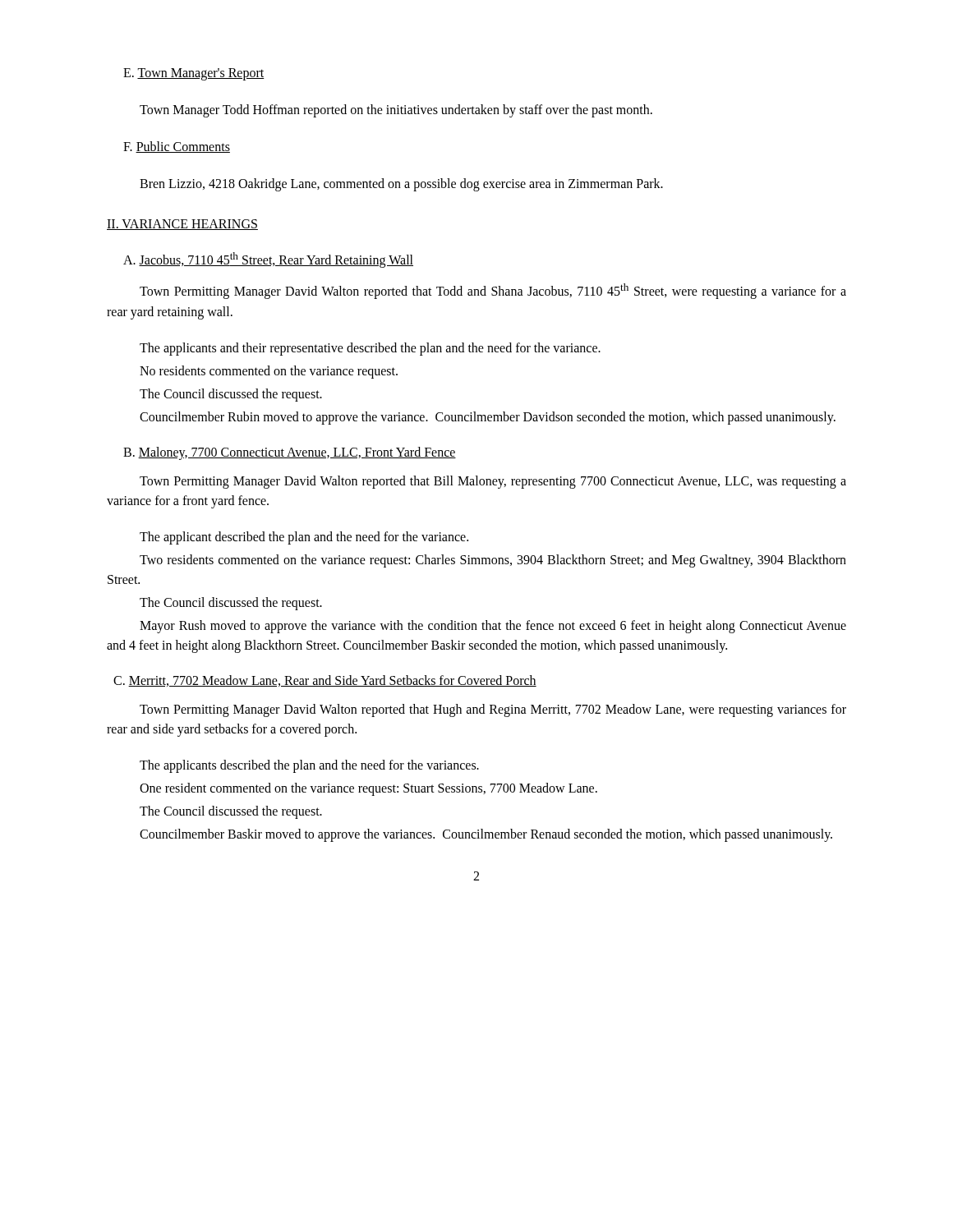Image resolution: width=953 pixels, height=1232 pixels.
Task: Navigate to the passage starting "A. Jacobus, 7110 45th"
Action: click(x=268, y=258)
